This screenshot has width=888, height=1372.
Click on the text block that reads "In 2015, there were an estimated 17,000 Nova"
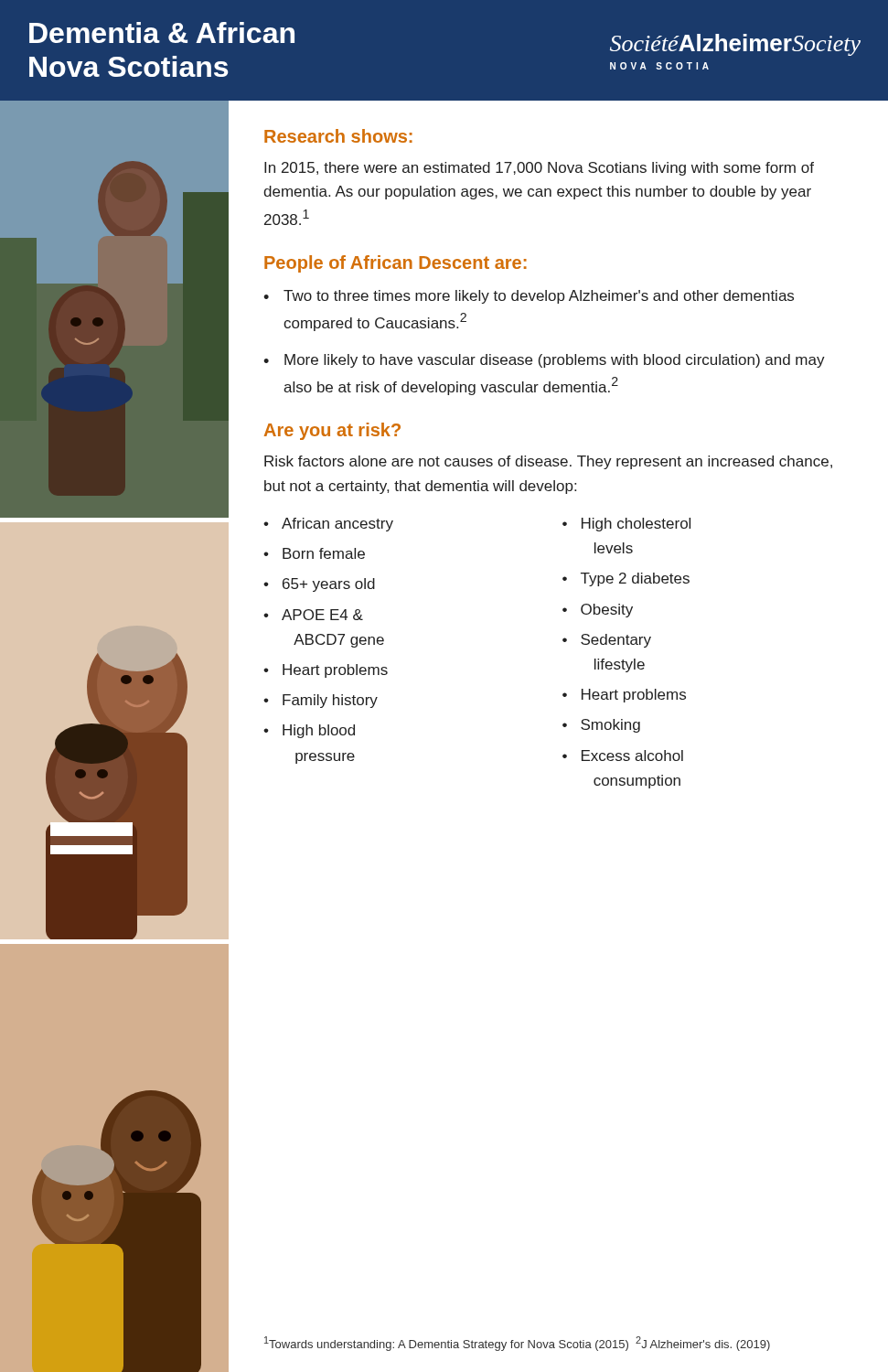(539, 194)
